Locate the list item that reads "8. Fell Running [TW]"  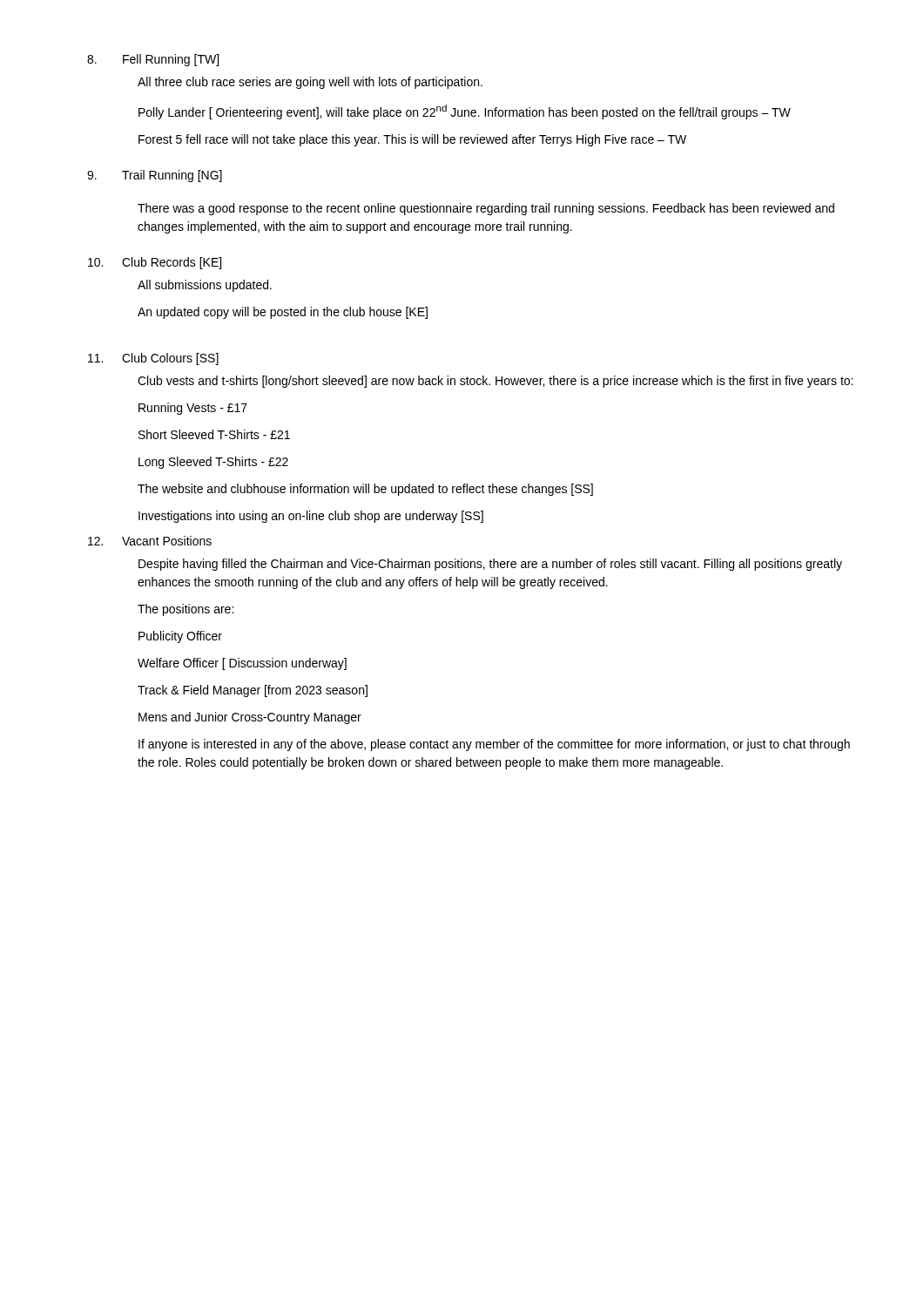(x=153, y=59)
